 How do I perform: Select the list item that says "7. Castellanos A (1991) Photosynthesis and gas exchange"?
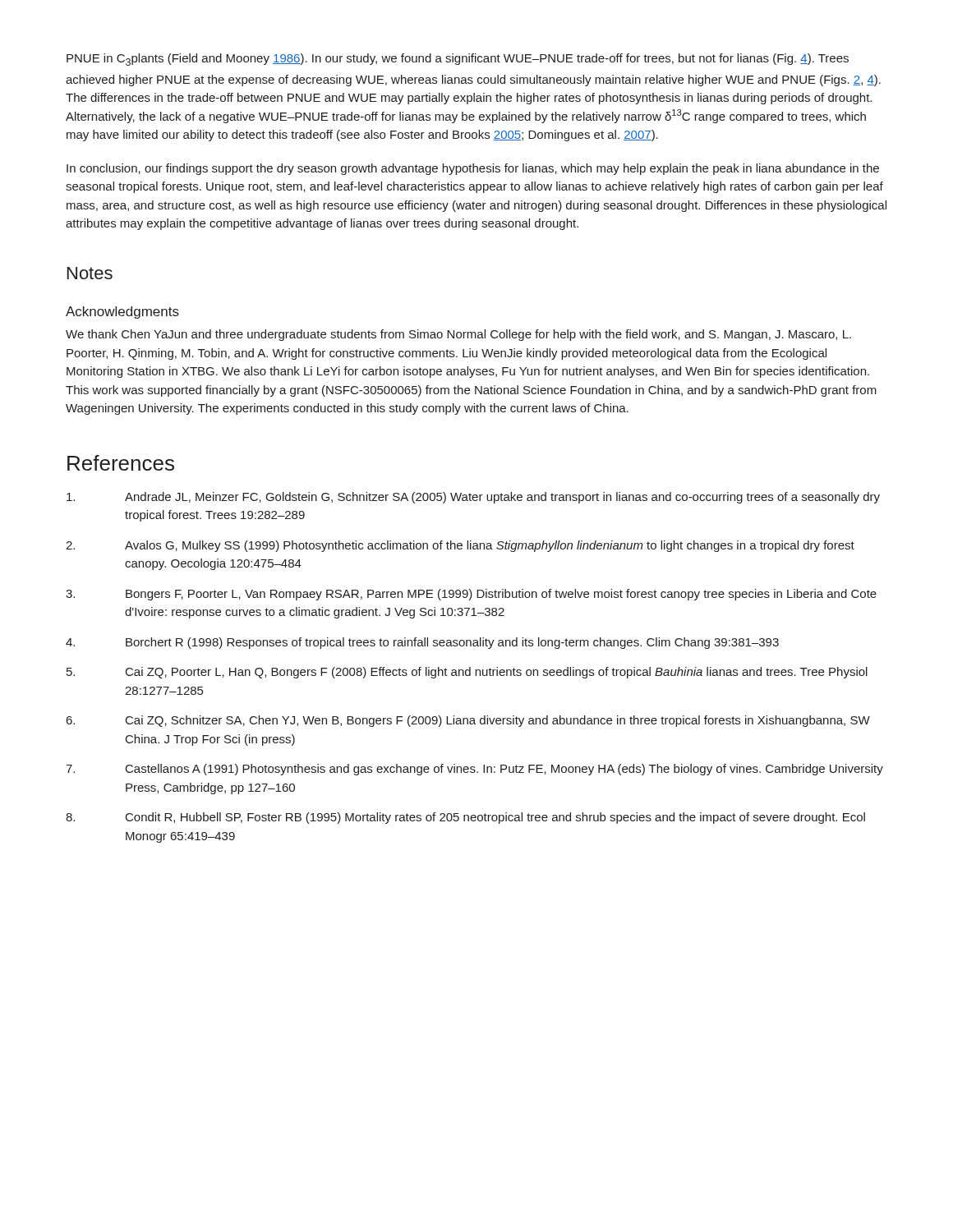pyautogui.click(x=476, y=778)
